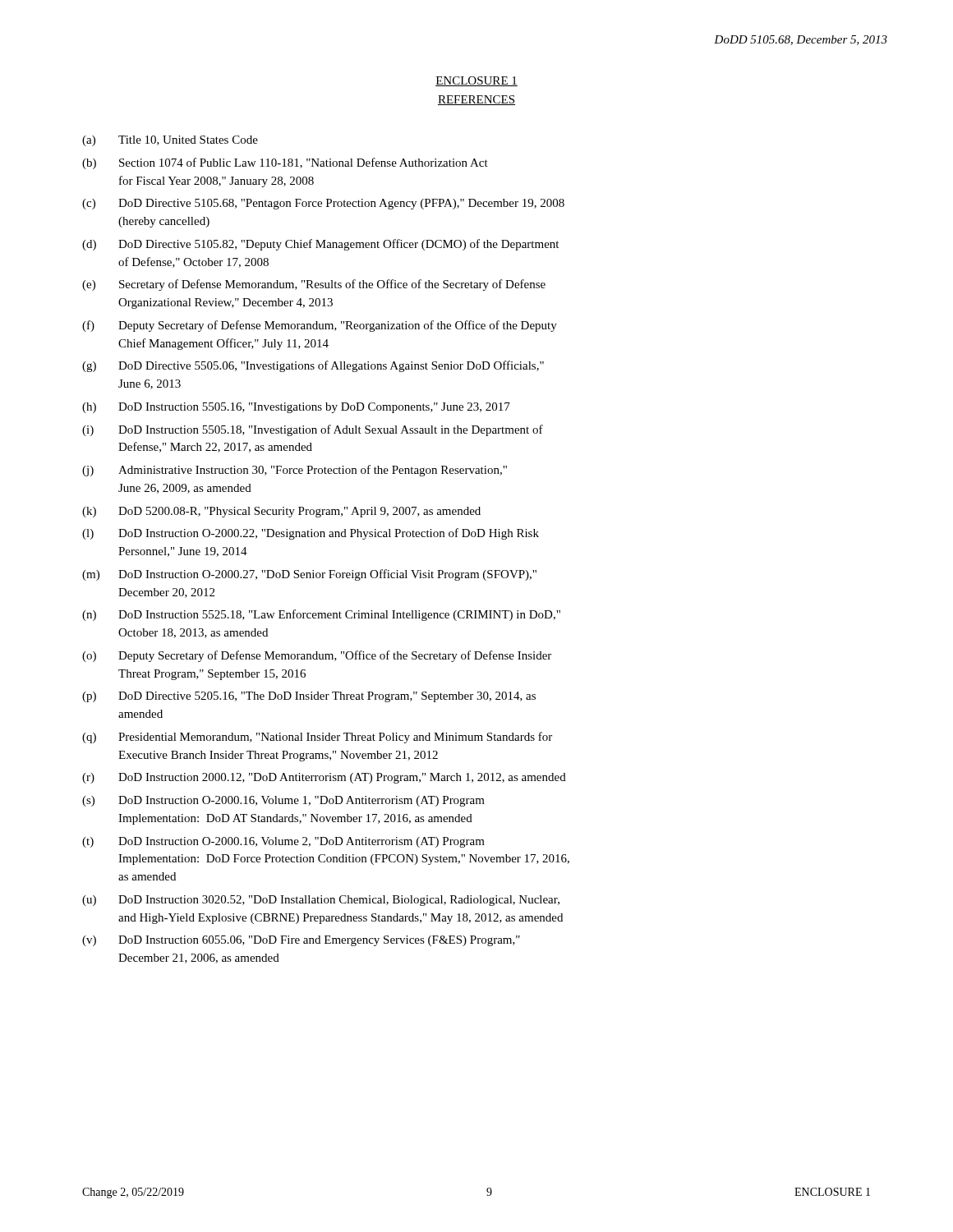
Task: Find the title containing "ENCLOSURE 1"
Action: [x=476, y=81]
